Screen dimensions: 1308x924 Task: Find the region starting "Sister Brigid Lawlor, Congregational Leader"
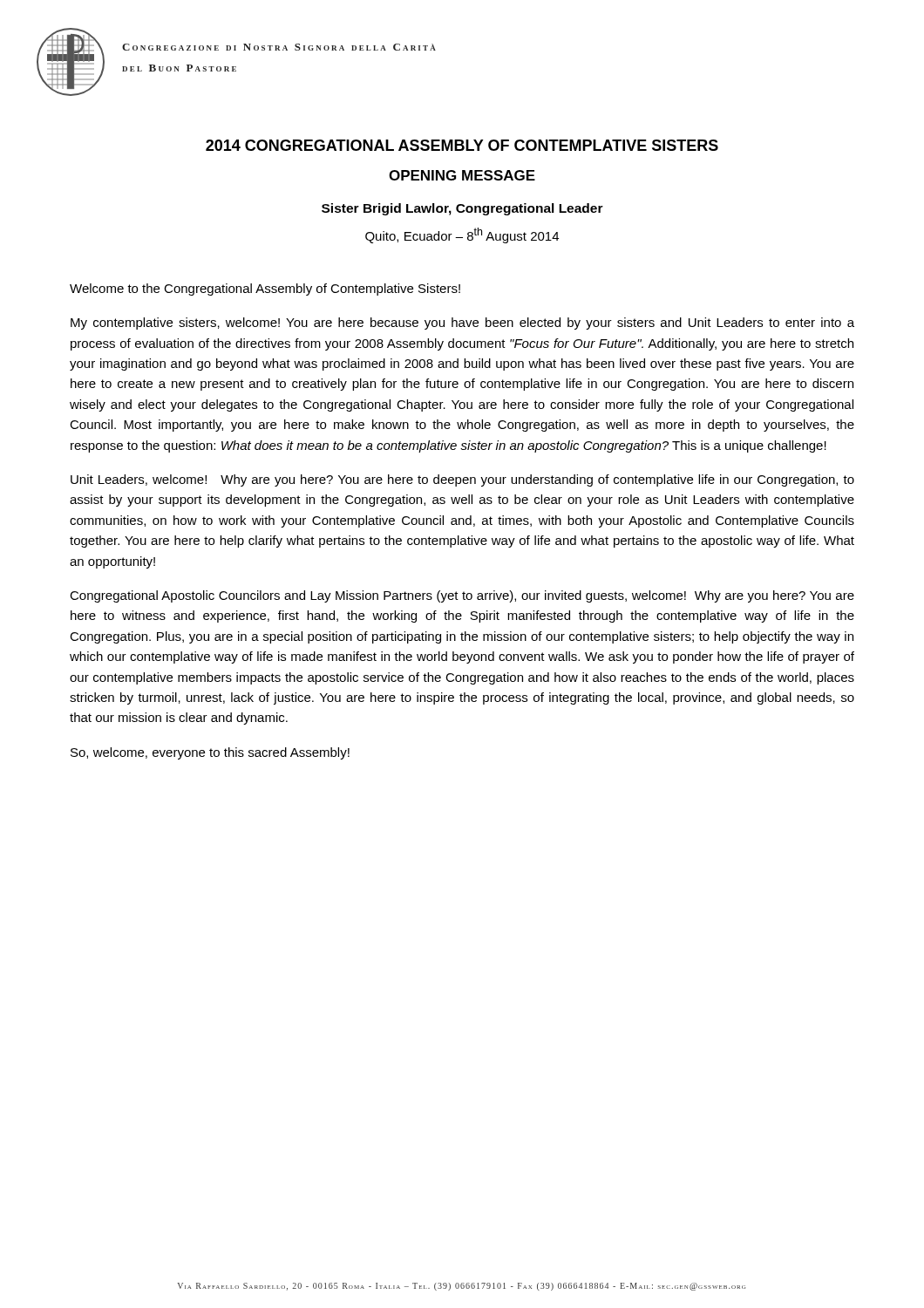pos(462,208)
